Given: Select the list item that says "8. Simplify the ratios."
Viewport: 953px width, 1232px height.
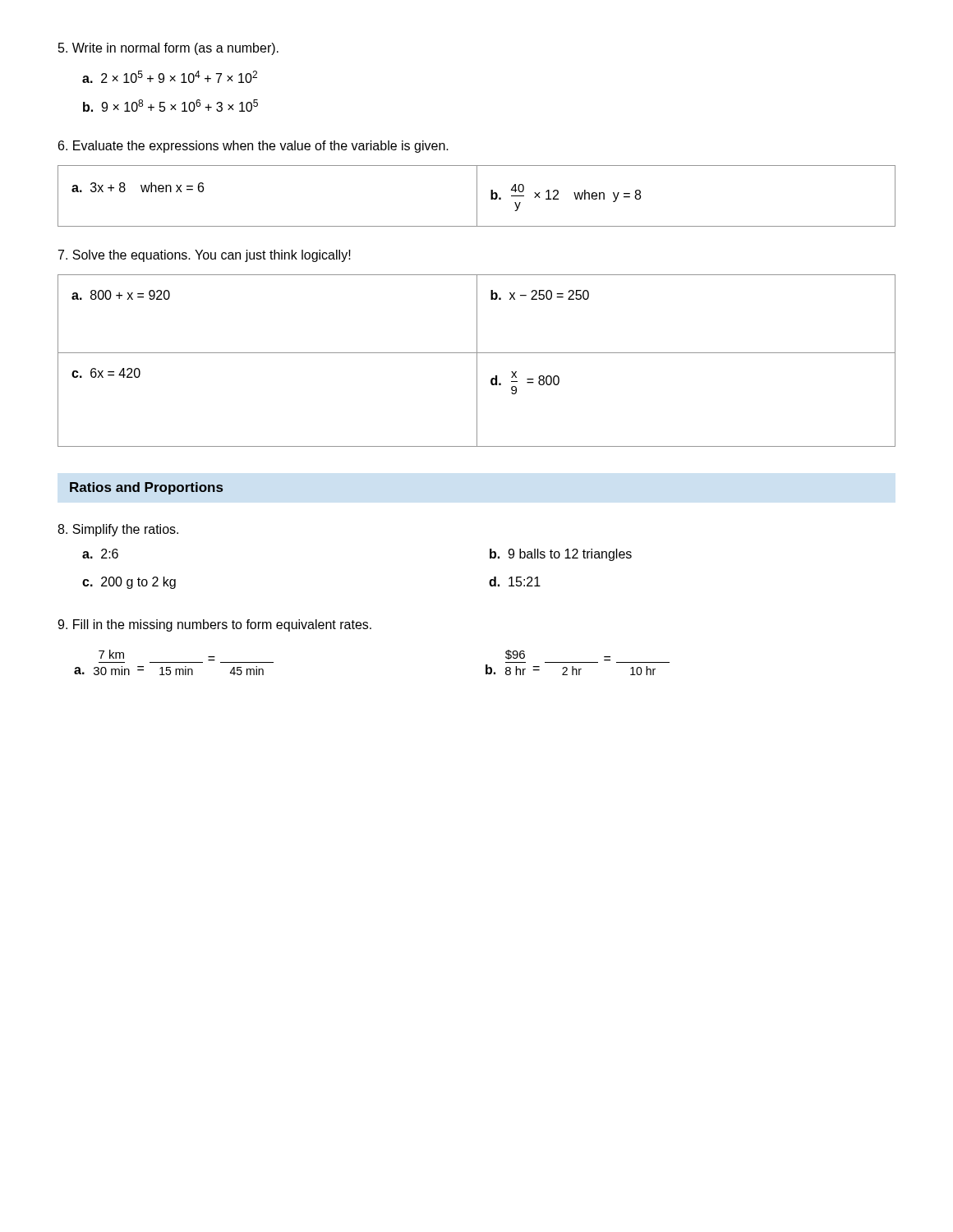Looking at the screenshot, I should coord(119,529).
